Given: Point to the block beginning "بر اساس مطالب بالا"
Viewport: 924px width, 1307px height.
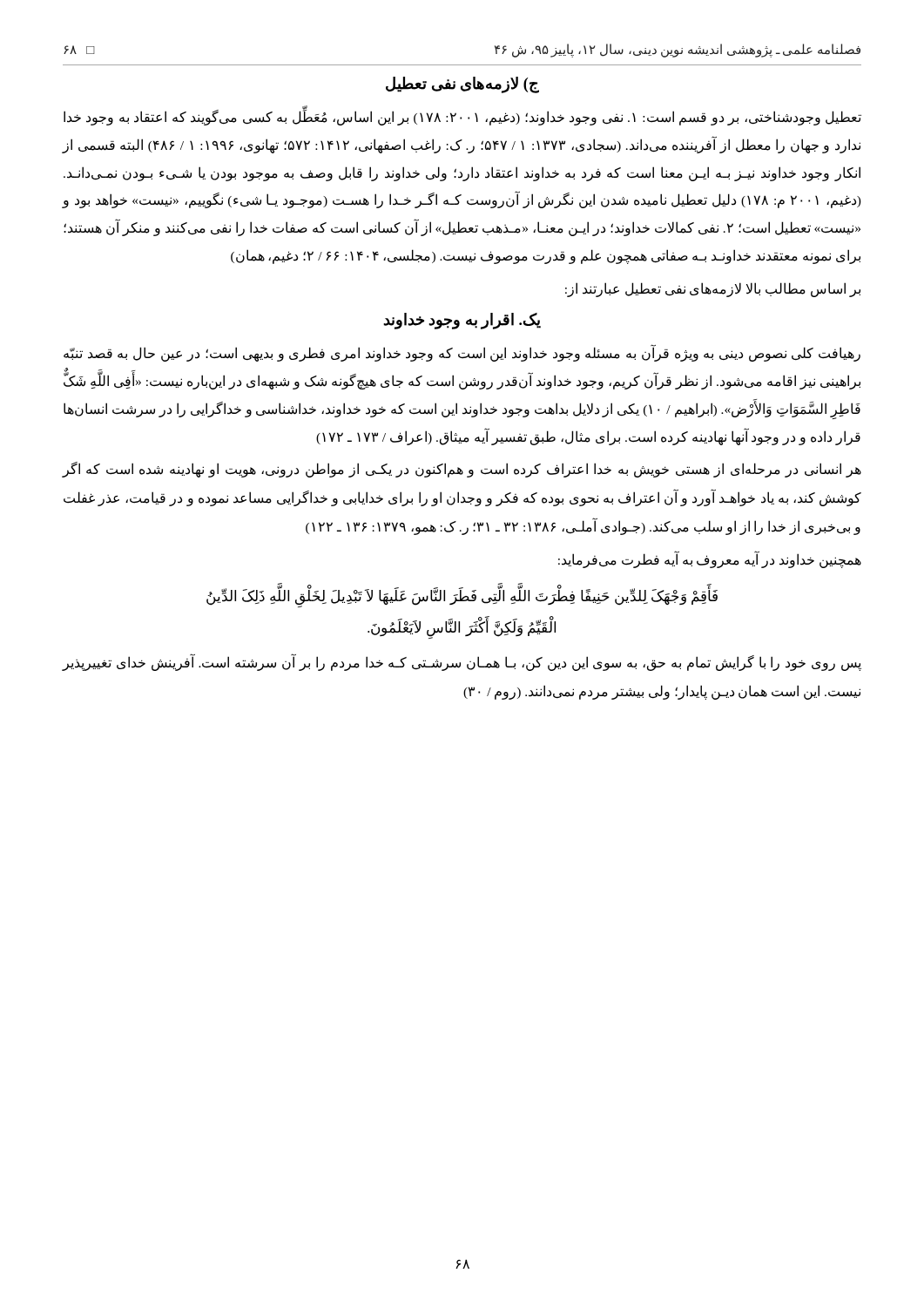Looking at the screenshot, I should point(713,289).
